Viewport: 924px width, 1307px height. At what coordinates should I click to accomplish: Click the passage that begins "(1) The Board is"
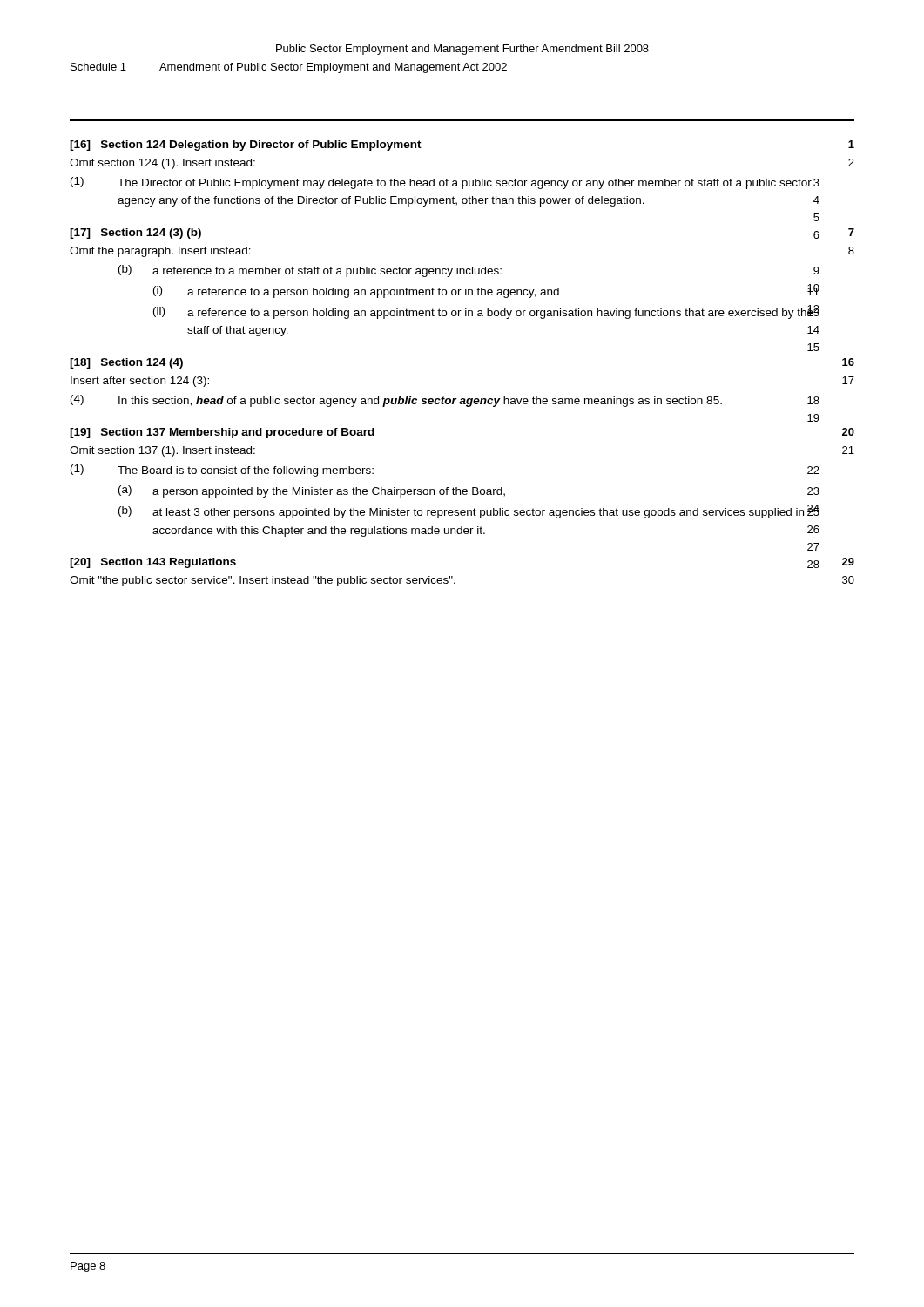pyautogui.click(x=245, y=470)
